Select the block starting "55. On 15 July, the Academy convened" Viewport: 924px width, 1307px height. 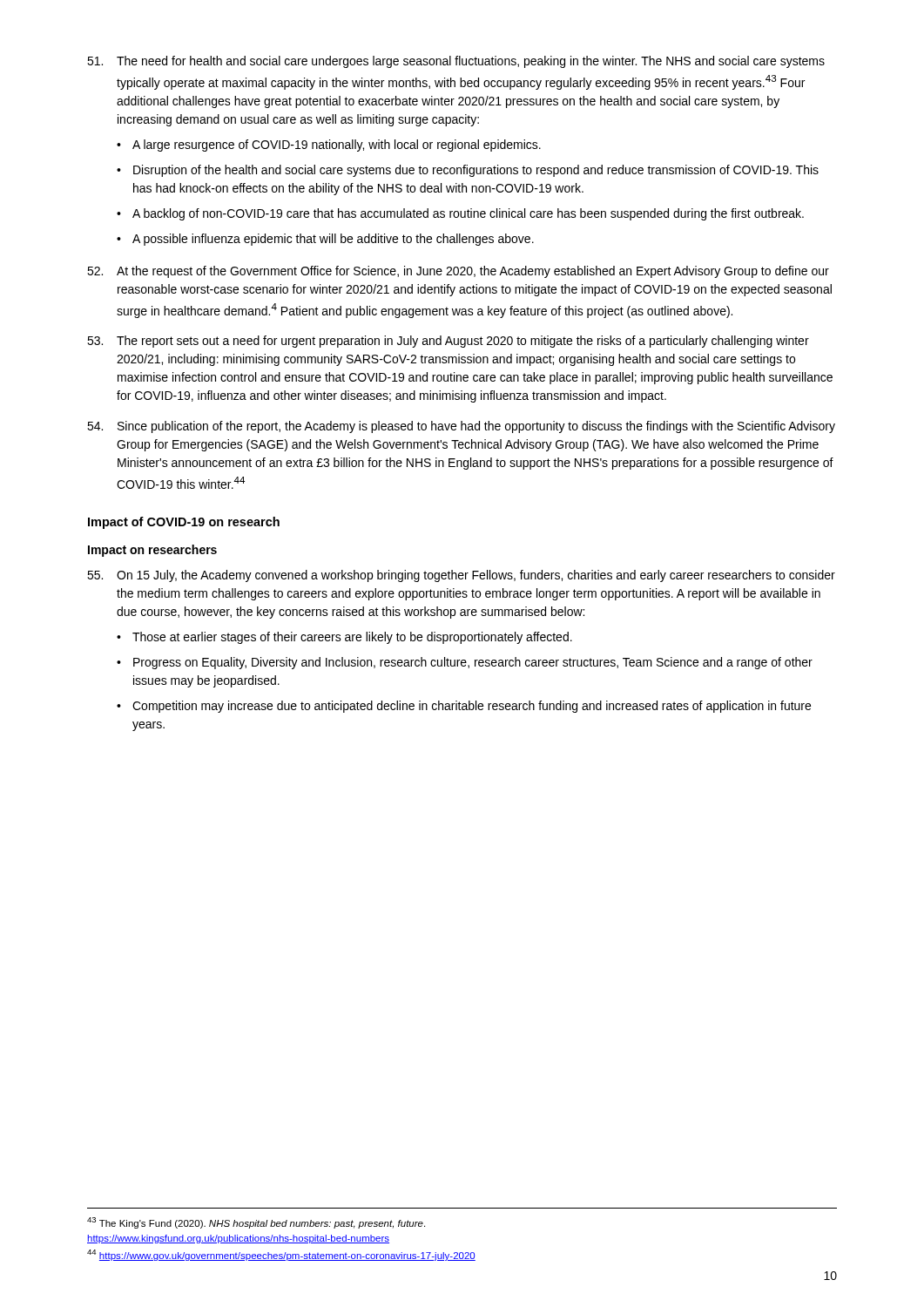pos(462,594)
